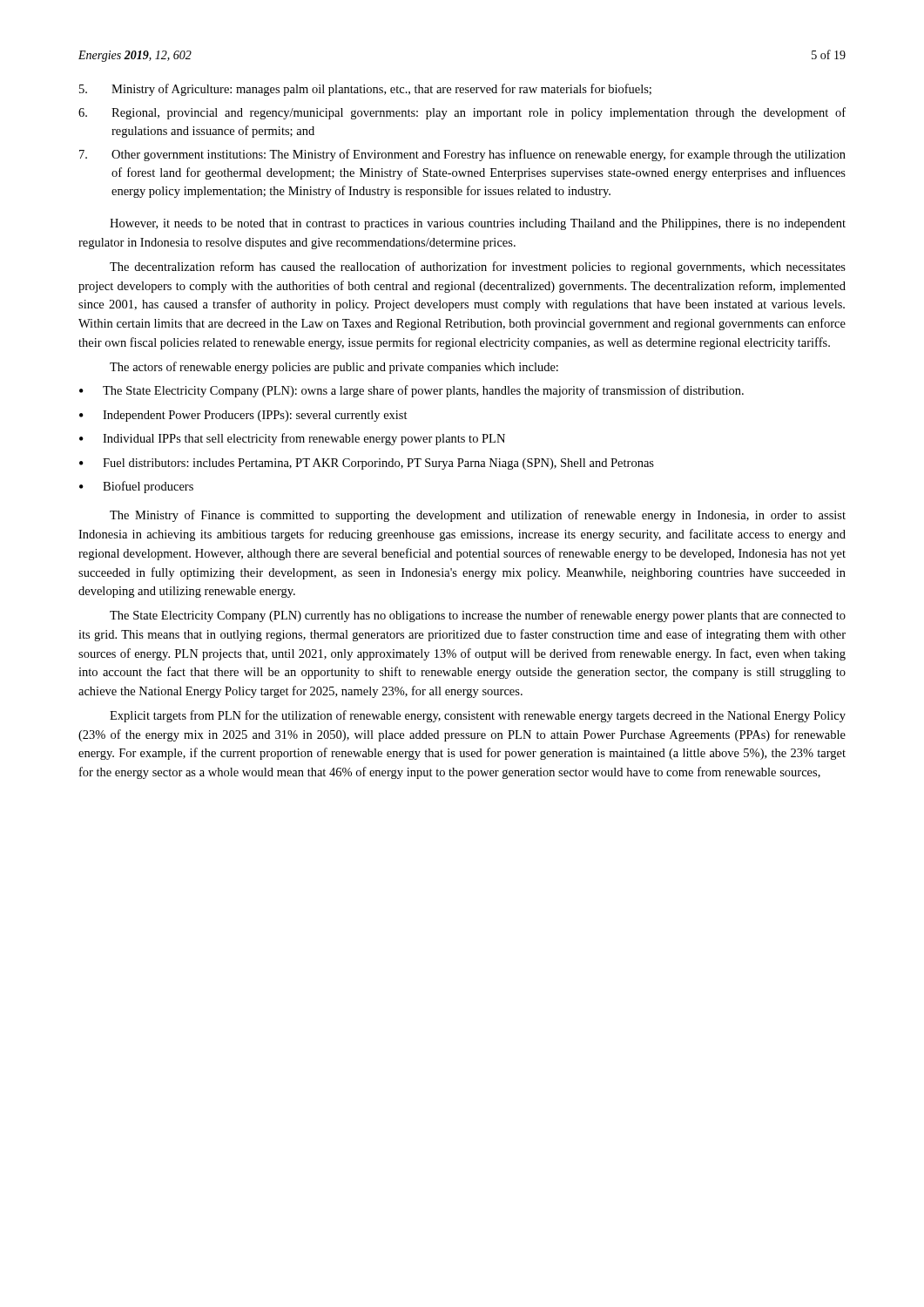Screen dimensions: 1307x924
Task: Locate the block of text that opens with "• Independent Power Producers (IPPs): several currently"
Action: tap(243, 416)
